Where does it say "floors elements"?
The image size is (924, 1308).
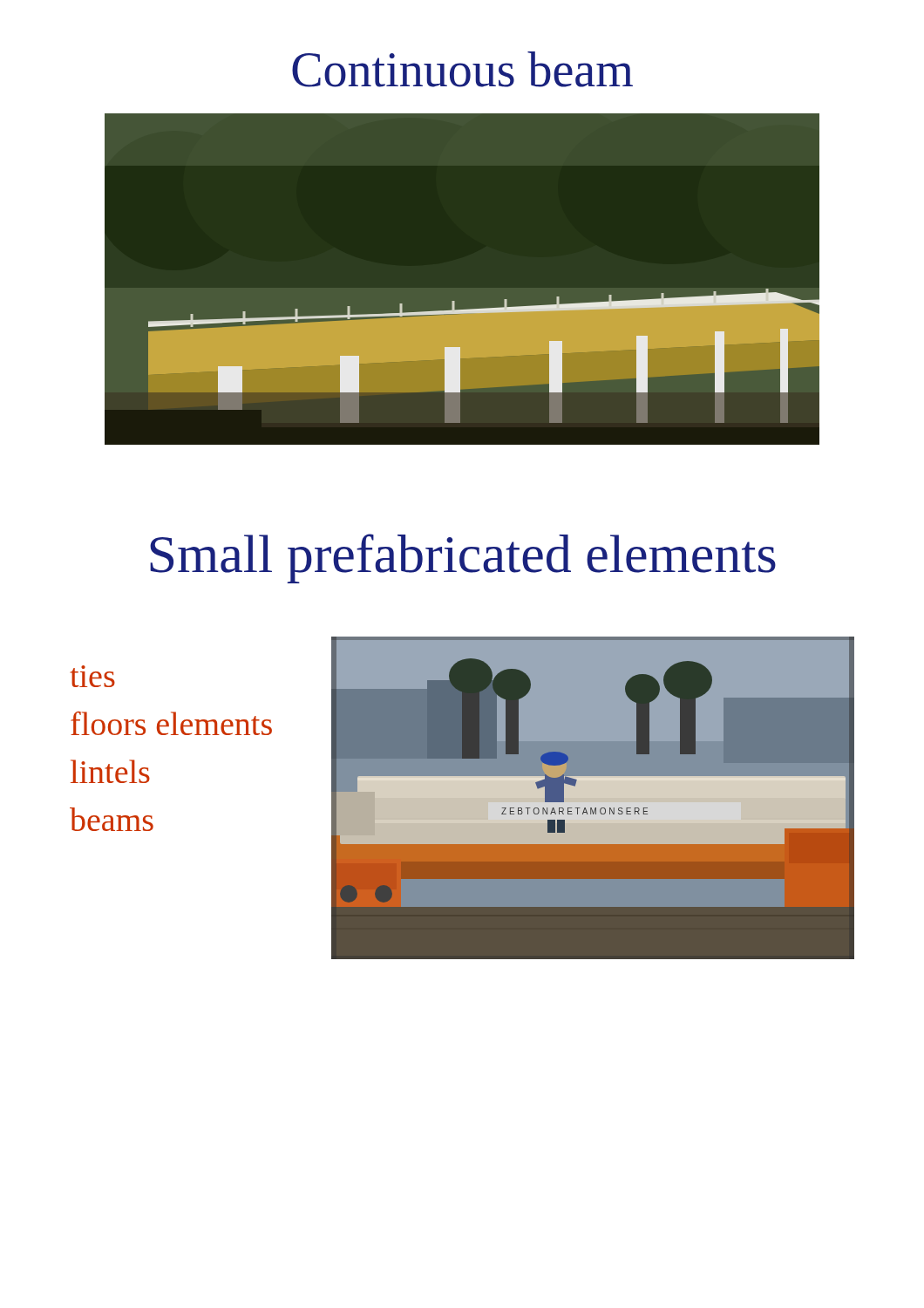click(171, 724)
